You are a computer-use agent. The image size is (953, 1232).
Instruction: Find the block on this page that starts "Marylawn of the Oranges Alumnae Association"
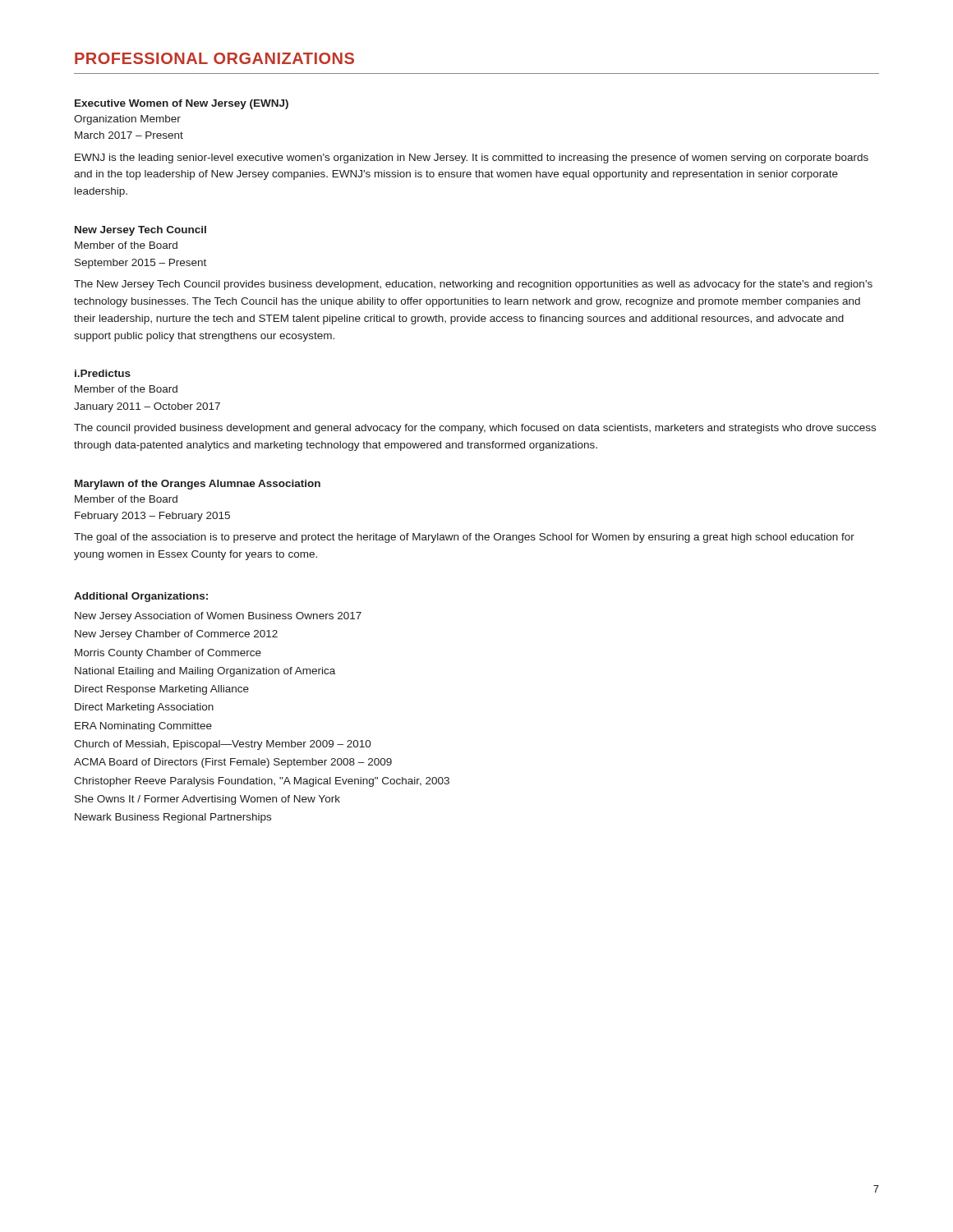pyautogui.click(x=198, y=485)
